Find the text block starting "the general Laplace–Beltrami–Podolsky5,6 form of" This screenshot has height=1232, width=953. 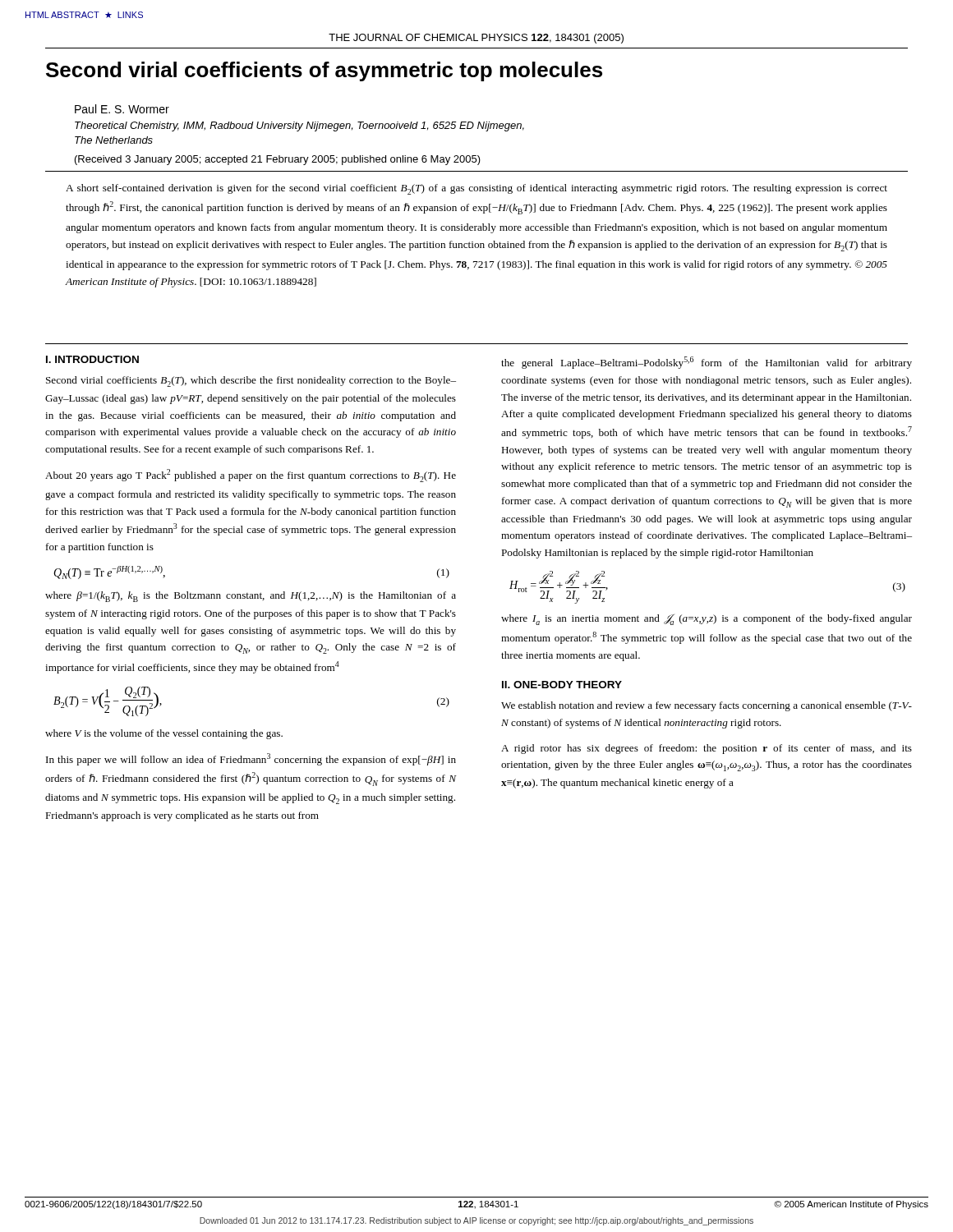[707, 457]
